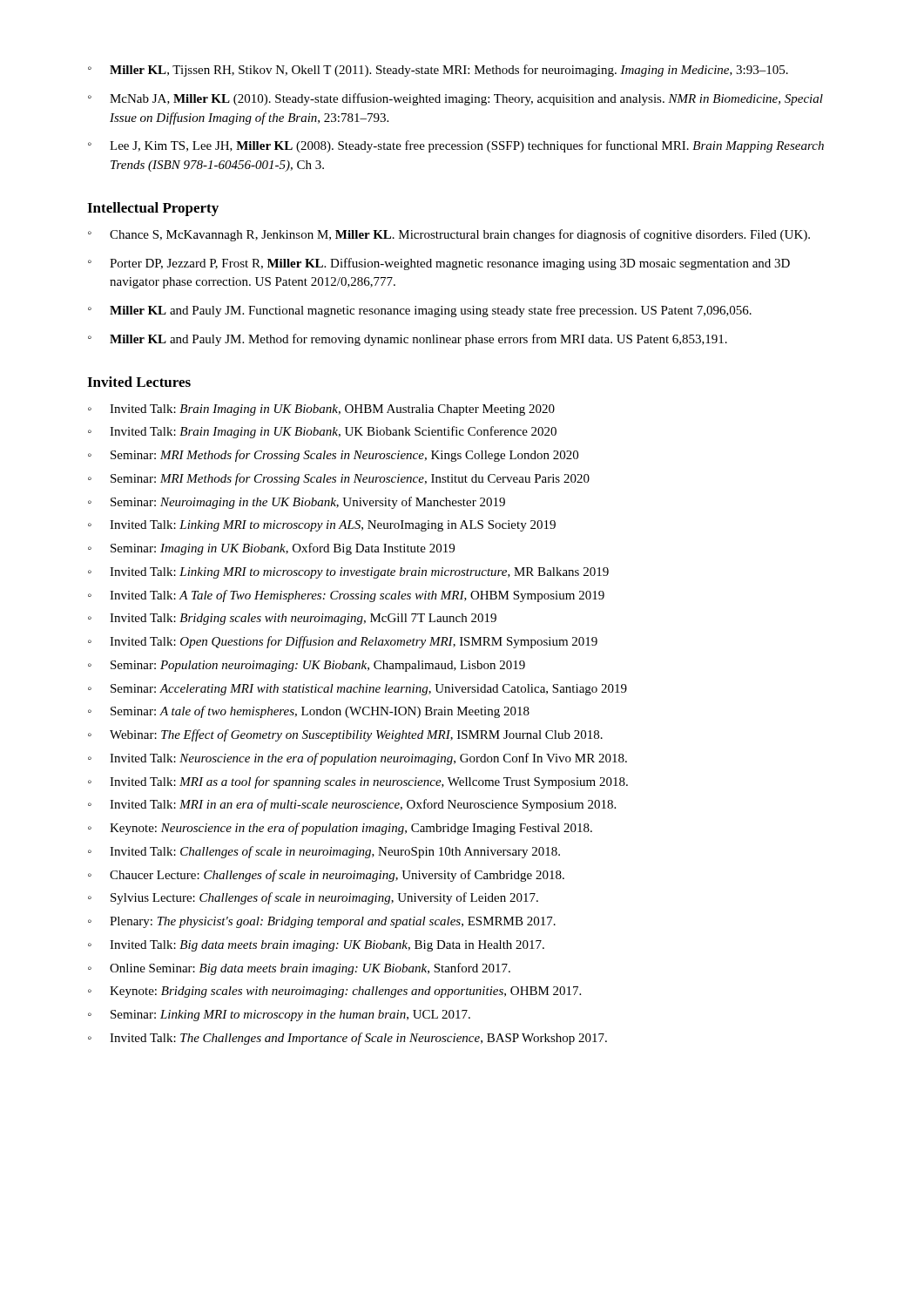
Task: Click on the text block starting "◦ Seminar: Population neuroimaging: UK Biobank, Champalimaud,"
Action: [462, 665]
